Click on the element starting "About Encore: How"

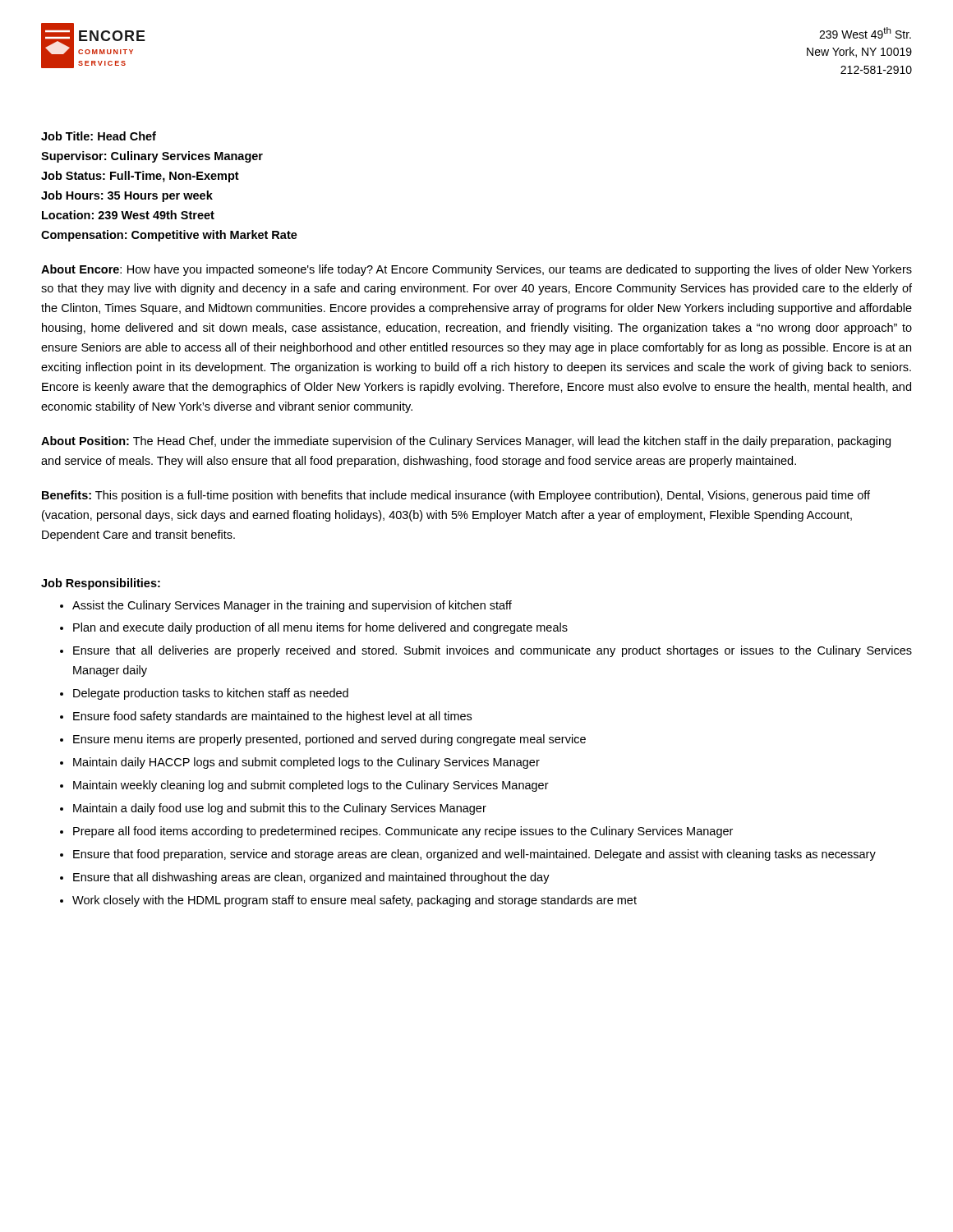[x=476, y=338]
